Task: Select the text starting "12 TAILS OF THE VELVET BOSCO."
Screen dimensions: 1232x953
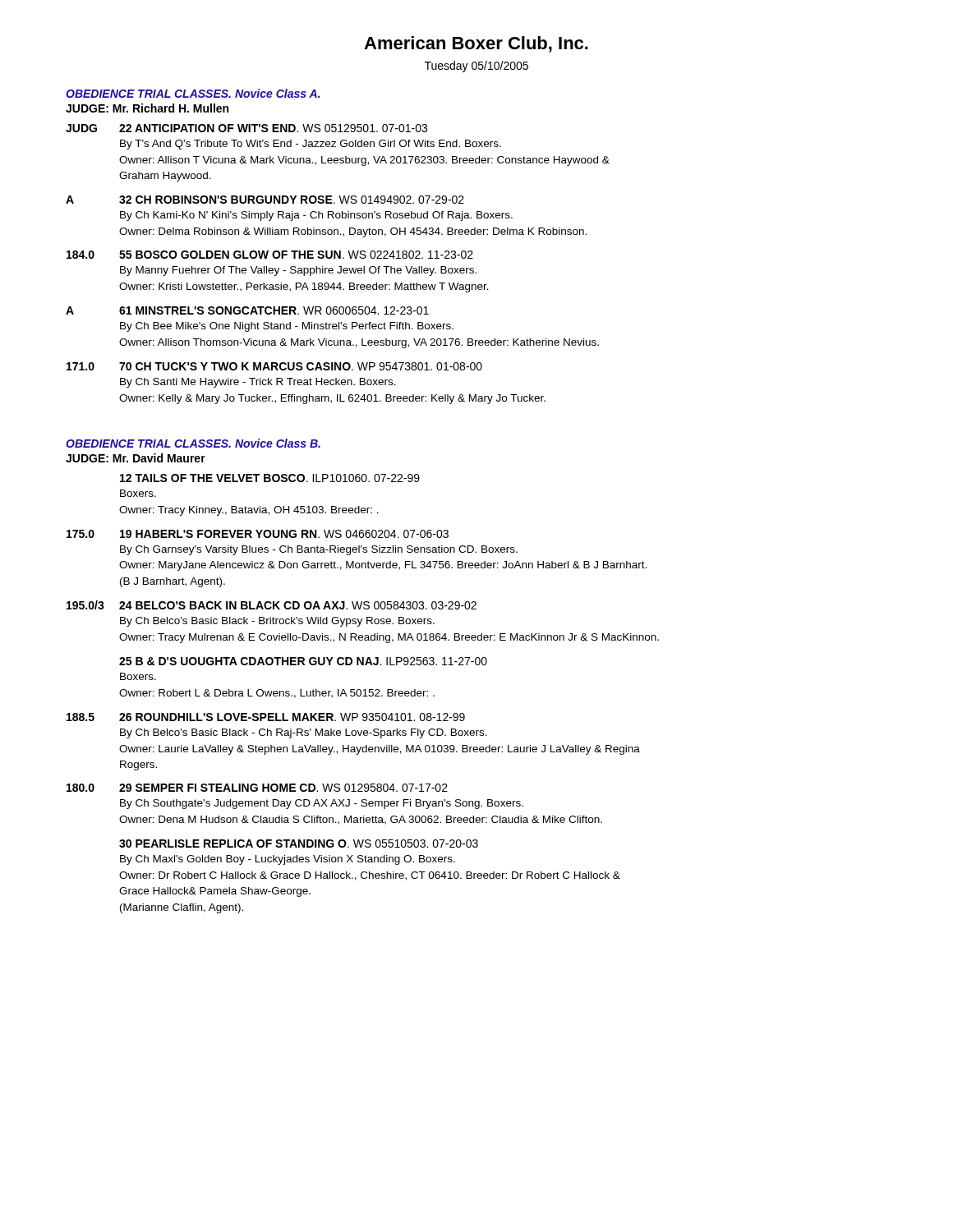Action: (270, 478)
